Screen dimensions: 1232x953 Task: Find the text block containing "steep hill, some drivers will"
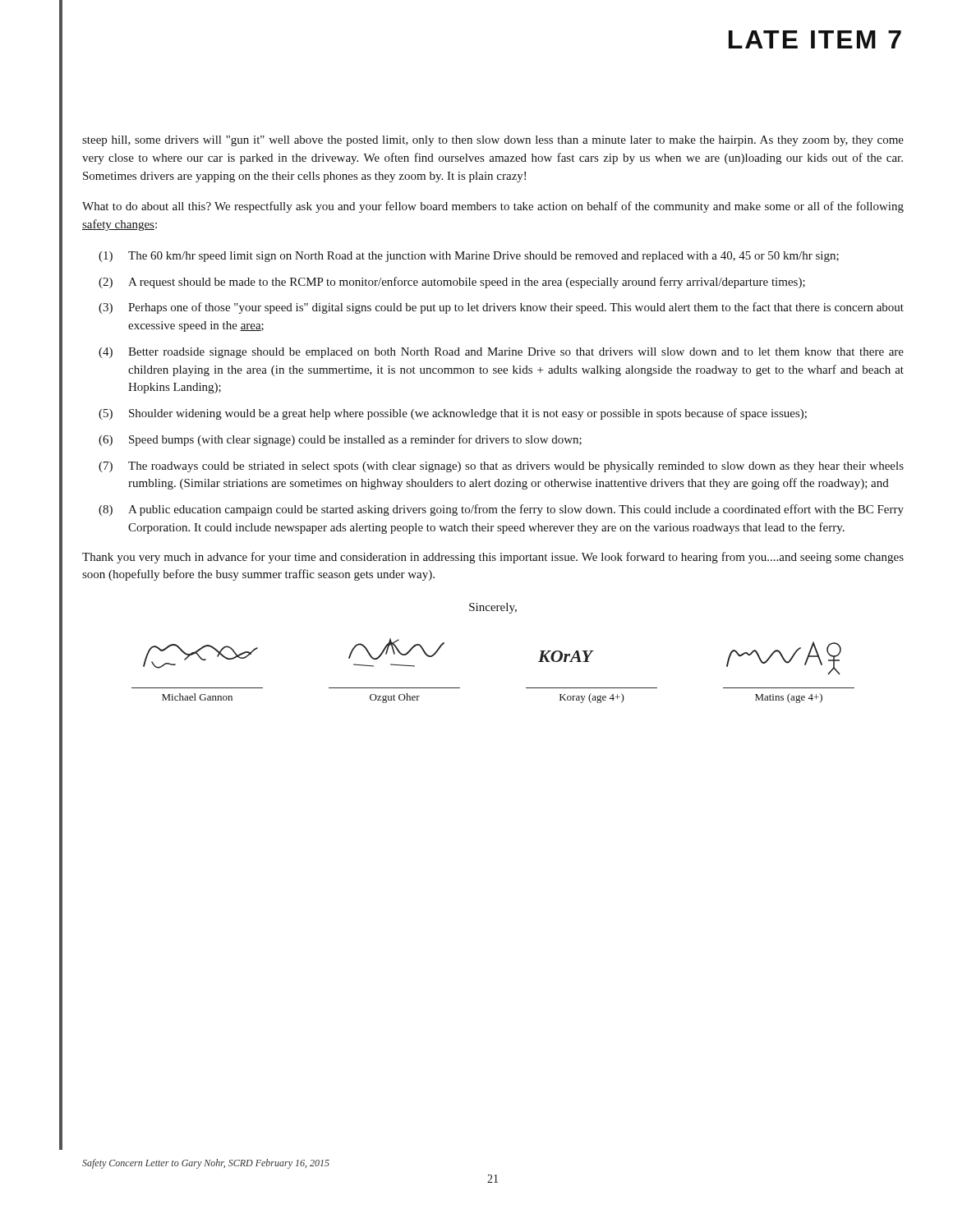493,158
